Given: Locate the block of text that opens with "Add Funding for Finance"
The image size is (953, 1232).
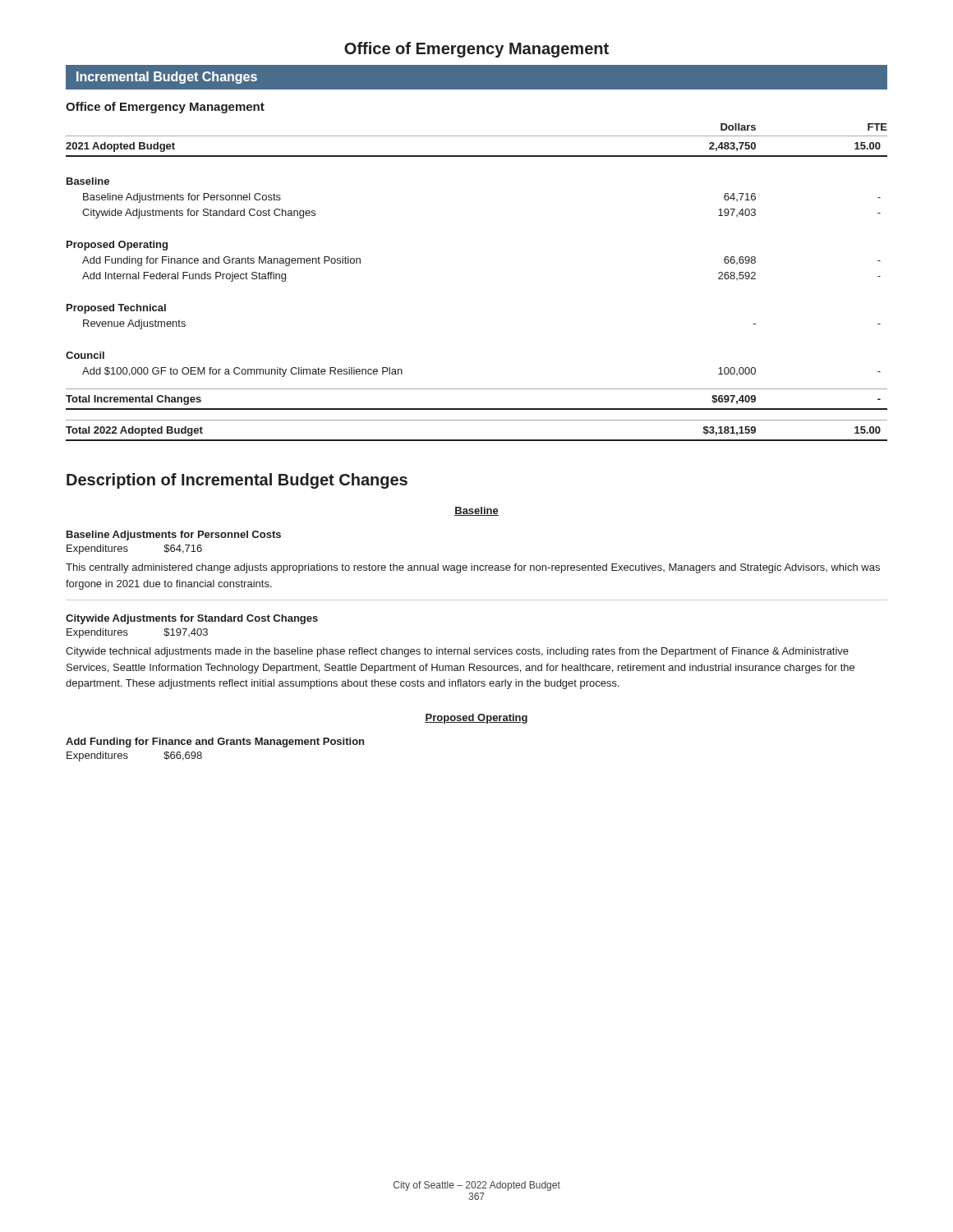Looking at the screenshot, I should [215, 741].
